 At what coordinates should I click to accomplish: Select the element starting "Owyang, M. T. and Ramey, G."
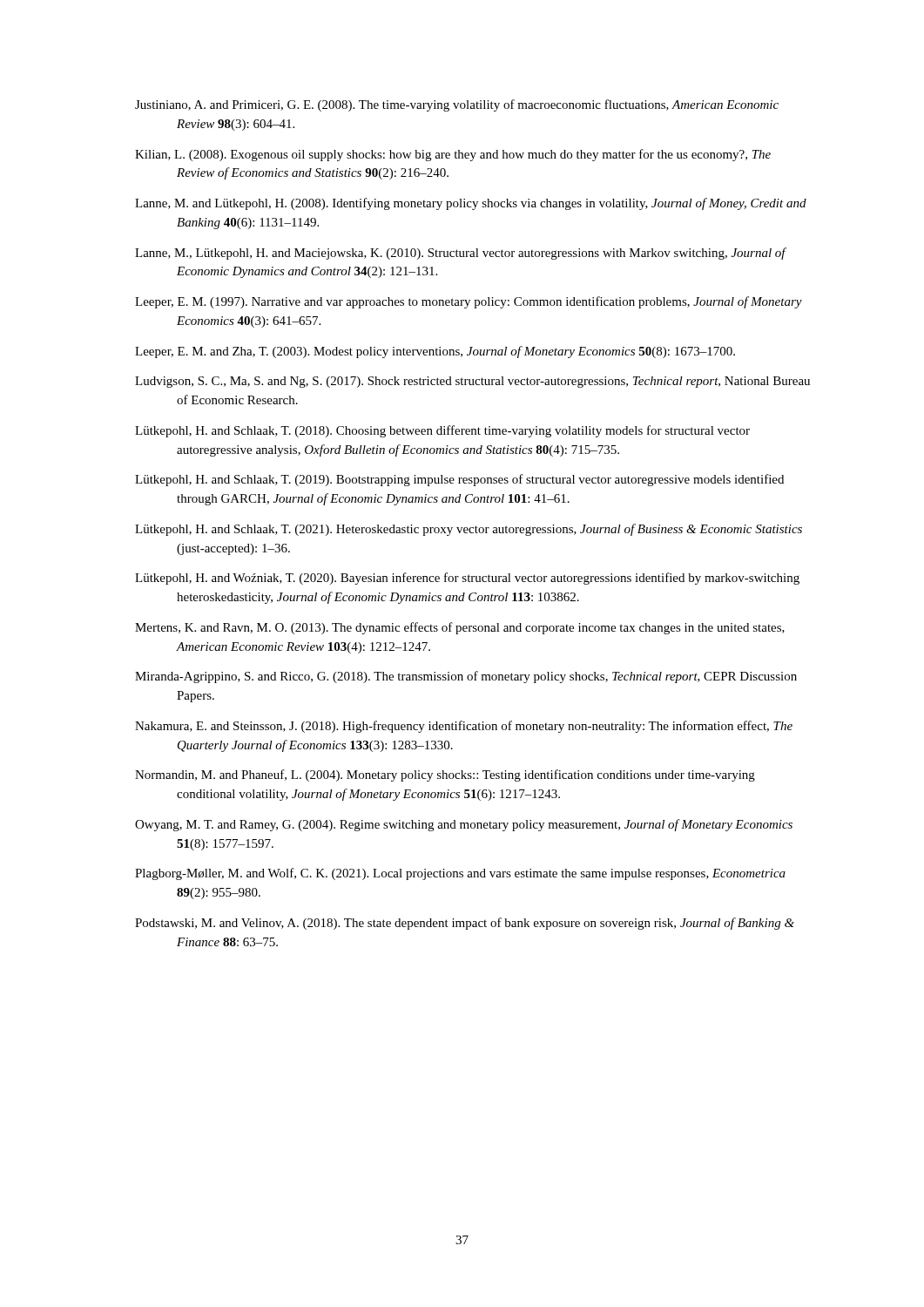coord(473,834)
